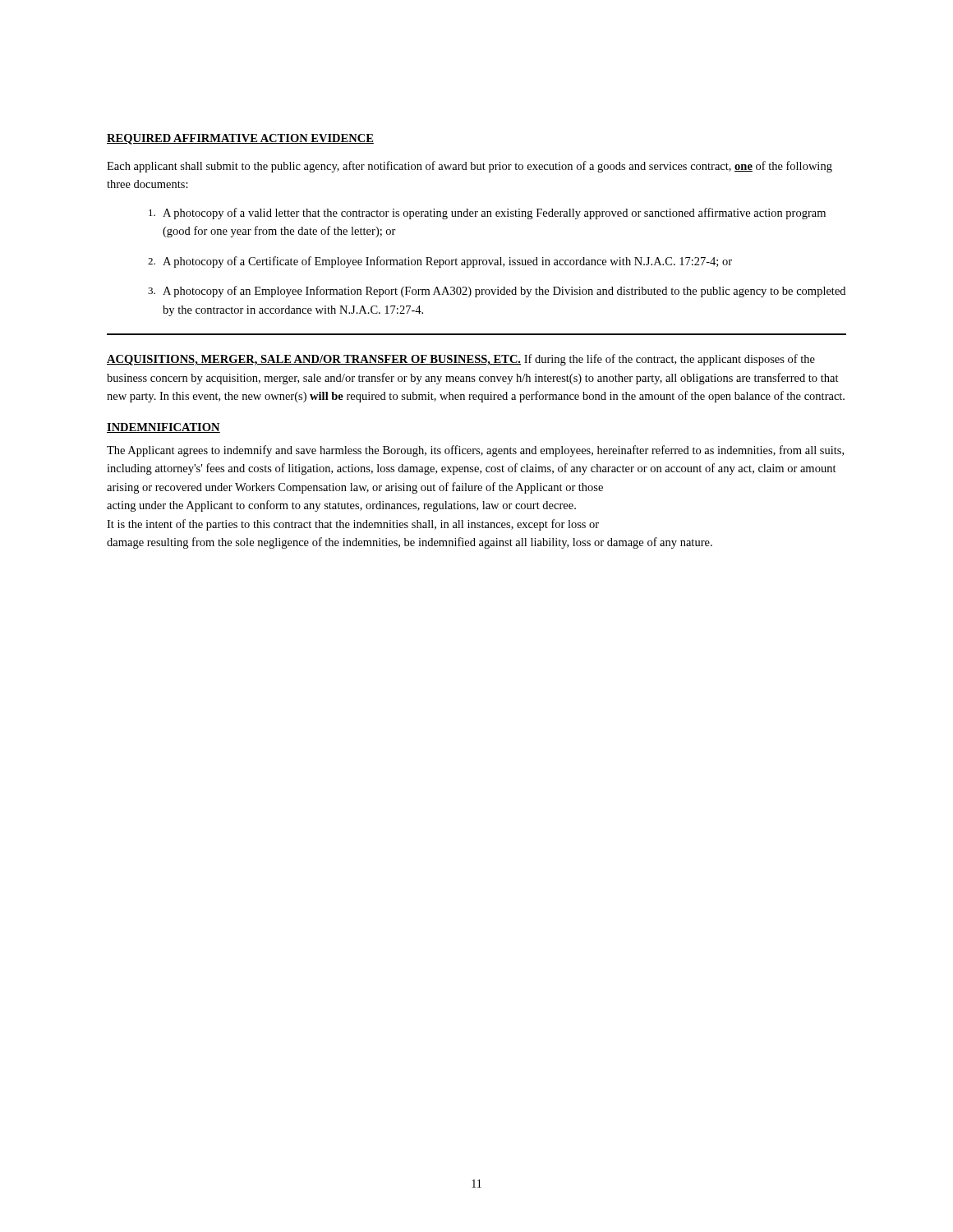This screenshot has height=1232, width=953.
Task: Click on the list item with the text "A photocopy of a valid letter that"
Action: pos(489,222)
